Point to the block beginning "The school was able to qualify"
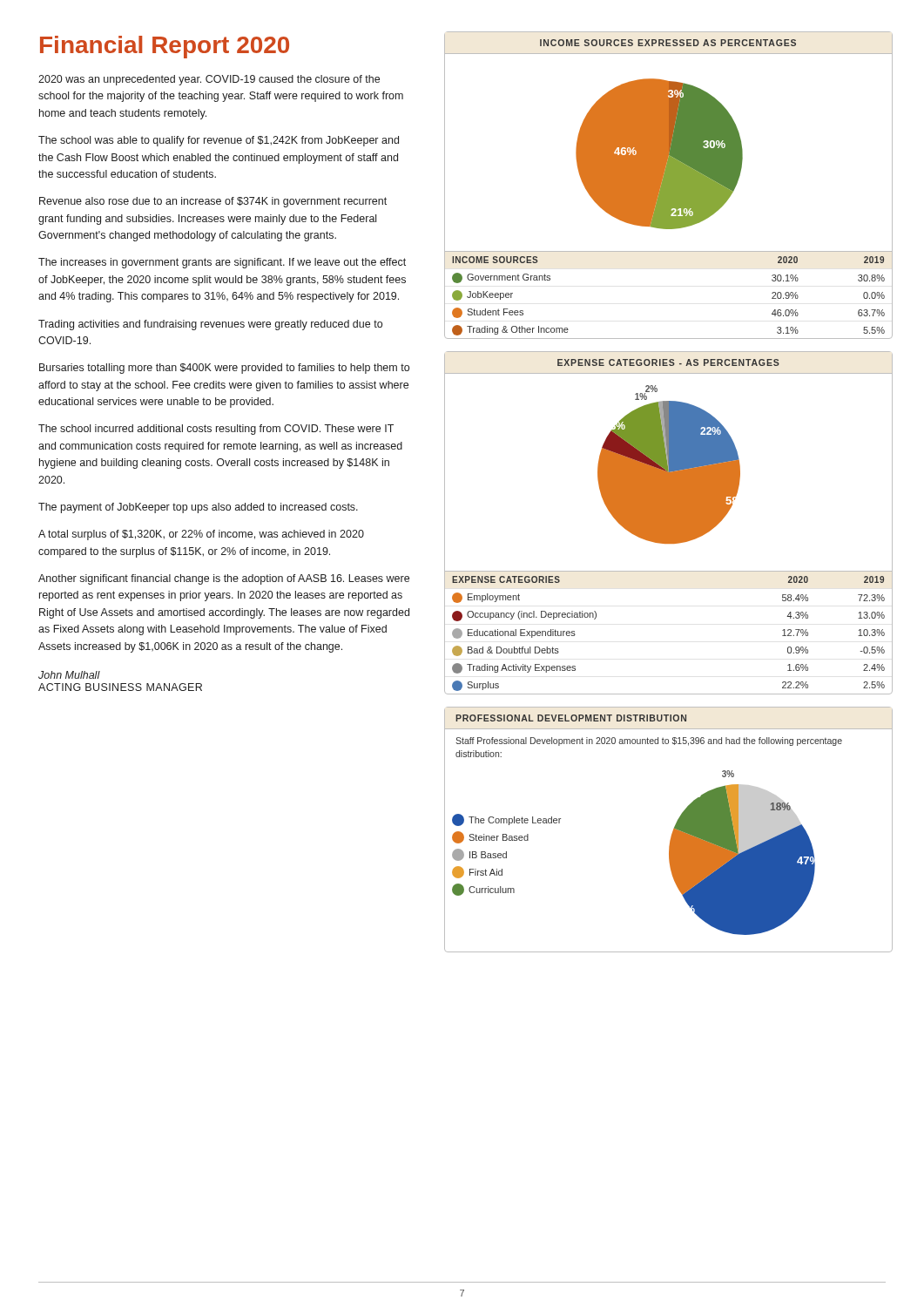This screenshot has height=1307, width=924. 219,157
